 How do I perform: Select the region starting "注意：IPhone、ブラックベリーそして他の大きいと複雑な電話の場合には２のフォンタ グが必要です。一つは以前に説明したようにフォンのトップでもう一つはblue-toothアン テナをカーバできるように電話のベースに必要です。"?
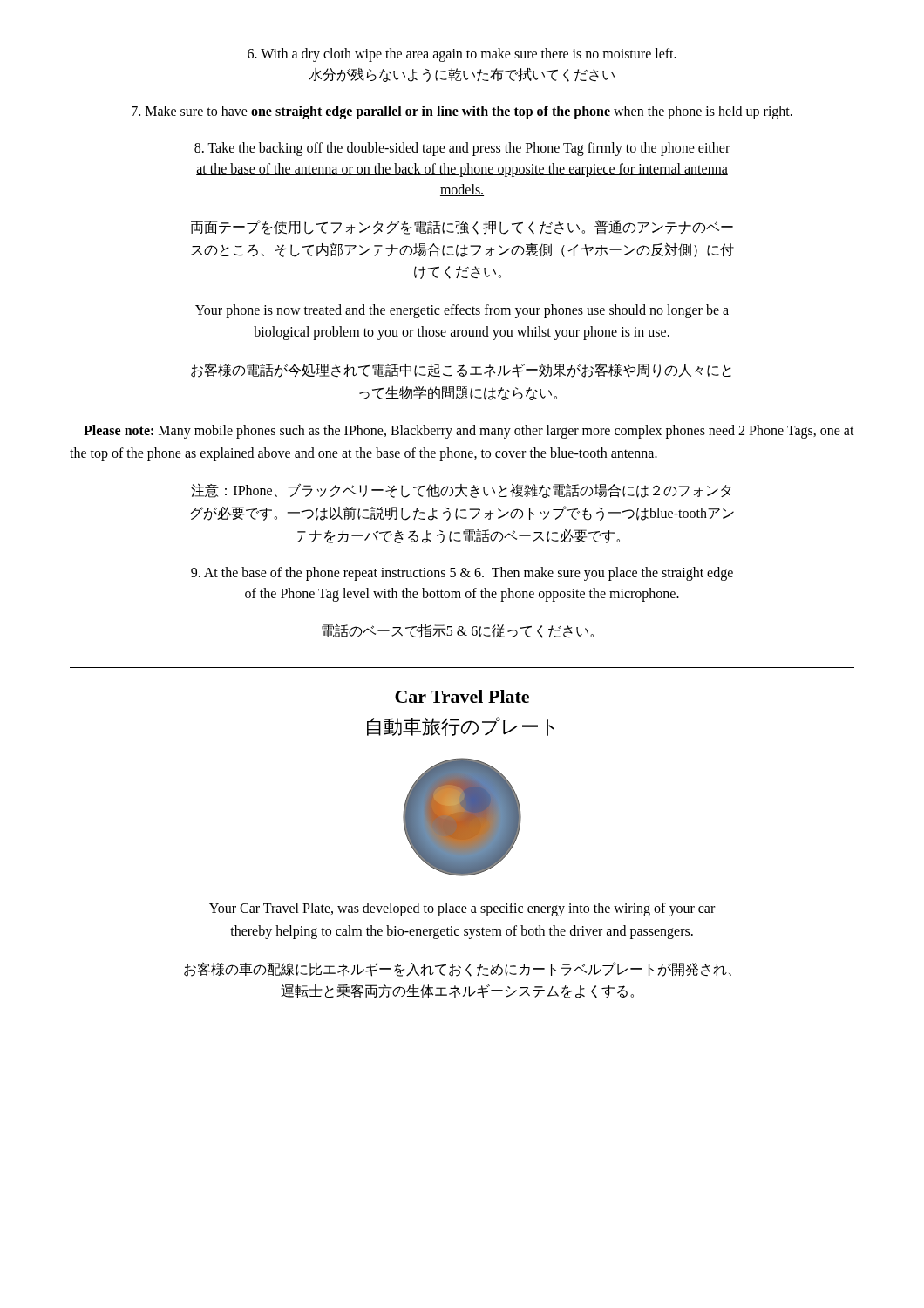pos(462,513)
